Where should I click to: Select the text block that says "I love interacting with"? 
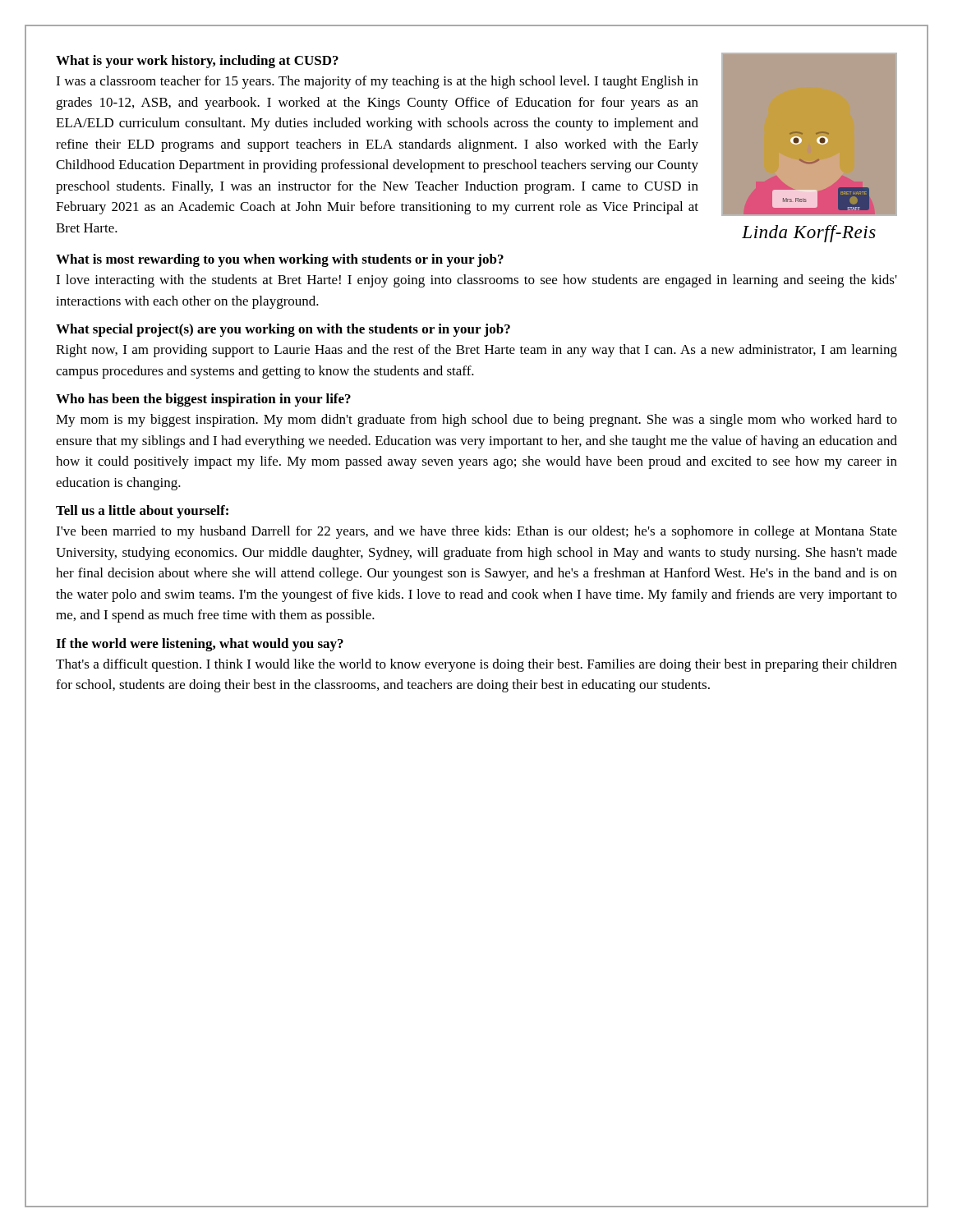[x=476, y=290]
